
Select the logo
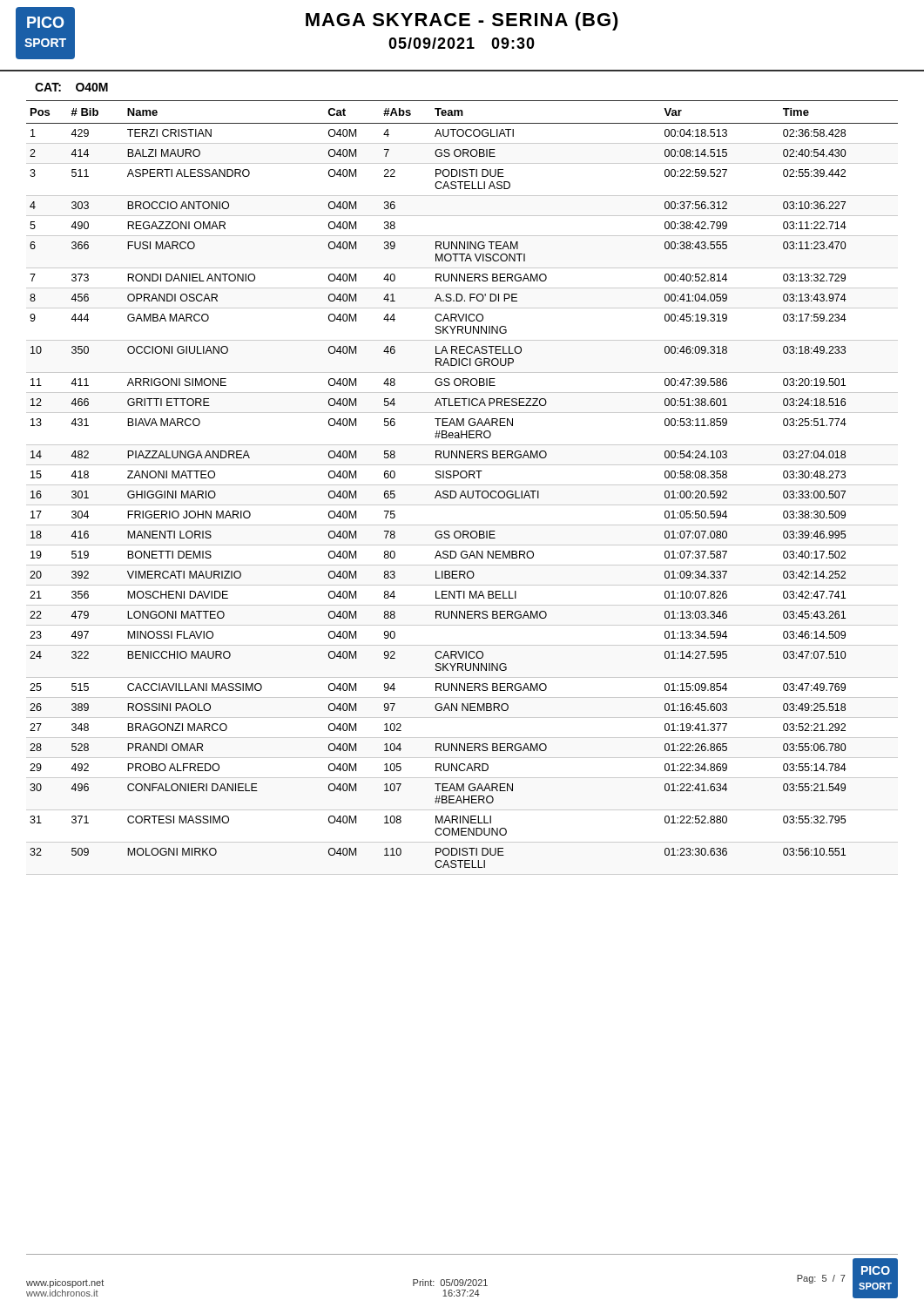45,33
